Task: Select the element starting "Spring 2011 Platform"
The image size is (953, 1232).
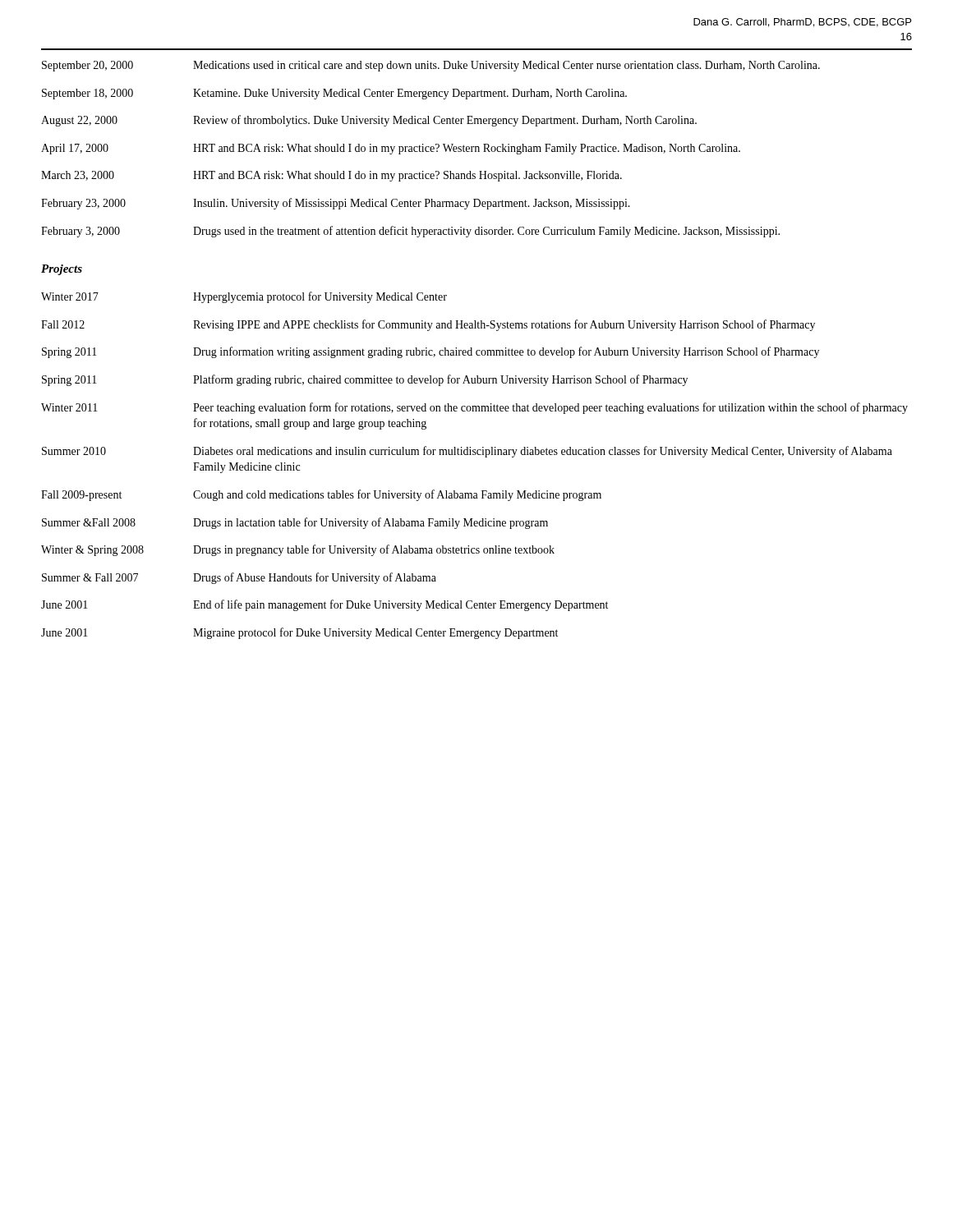Action: click(476, 380)
